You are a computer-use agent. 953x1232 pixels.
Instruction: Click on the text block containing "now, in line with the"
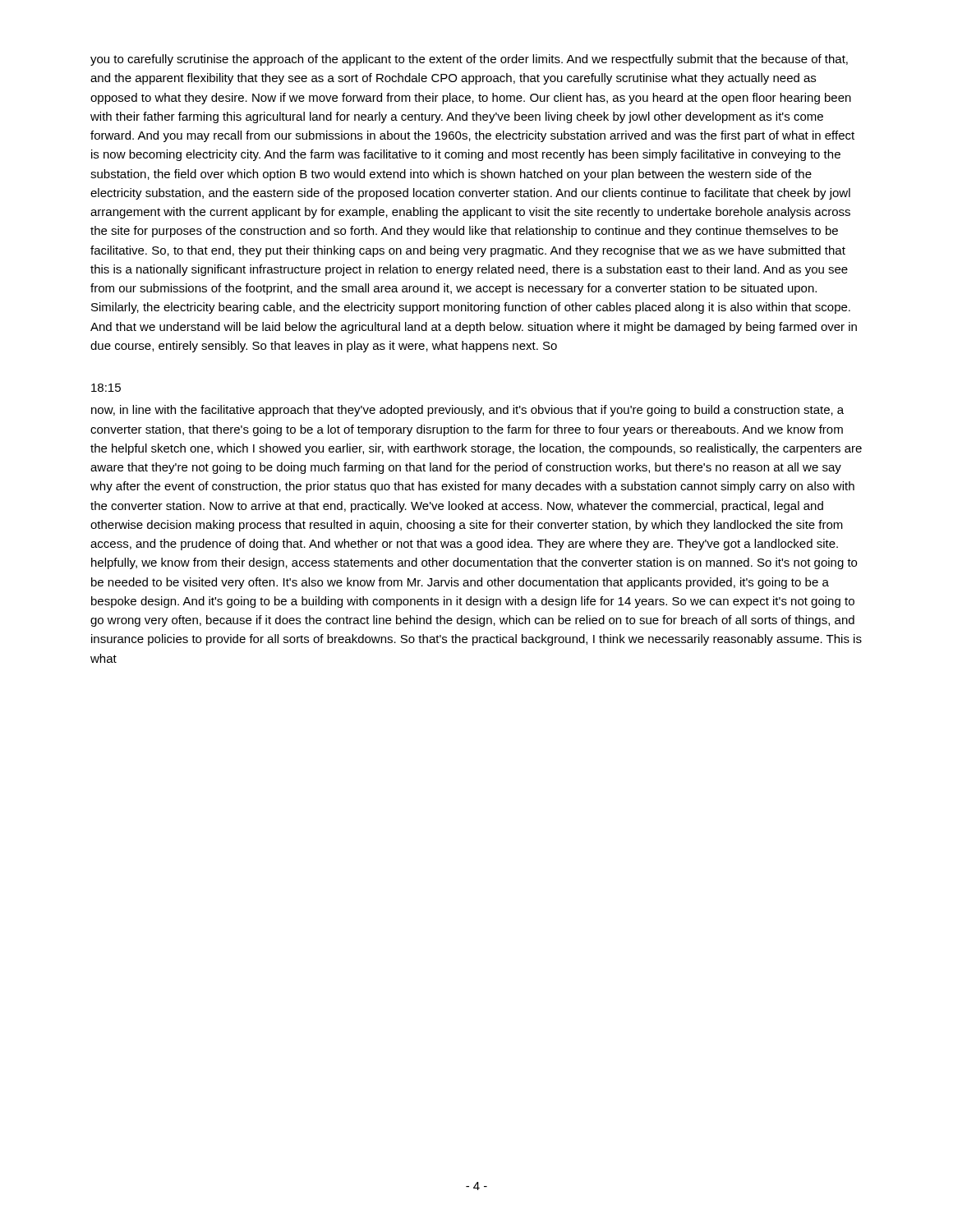[x=476, y=534]
